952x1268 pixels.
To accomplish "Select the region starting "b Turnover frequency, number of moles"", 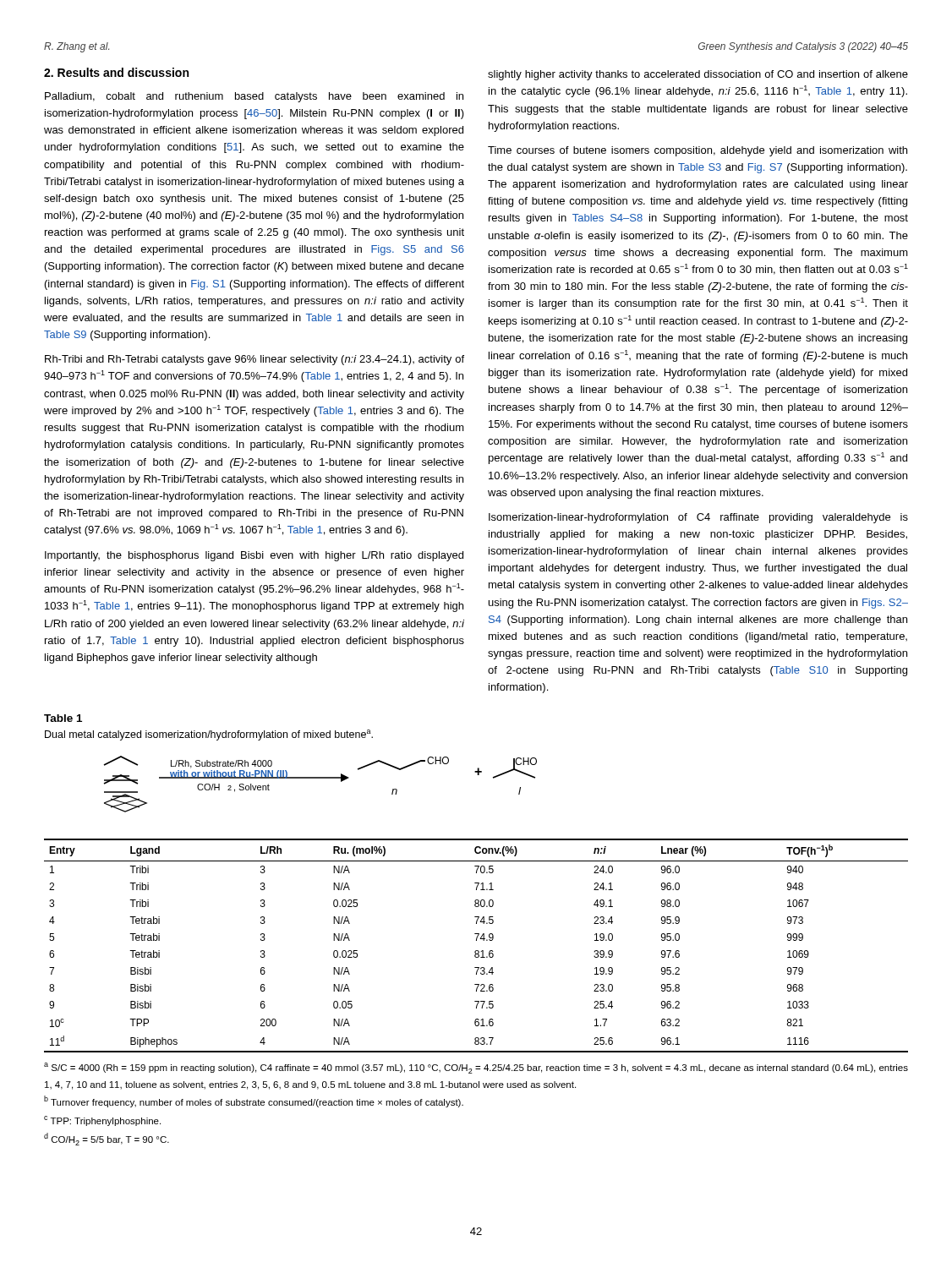I will 254,1101.
